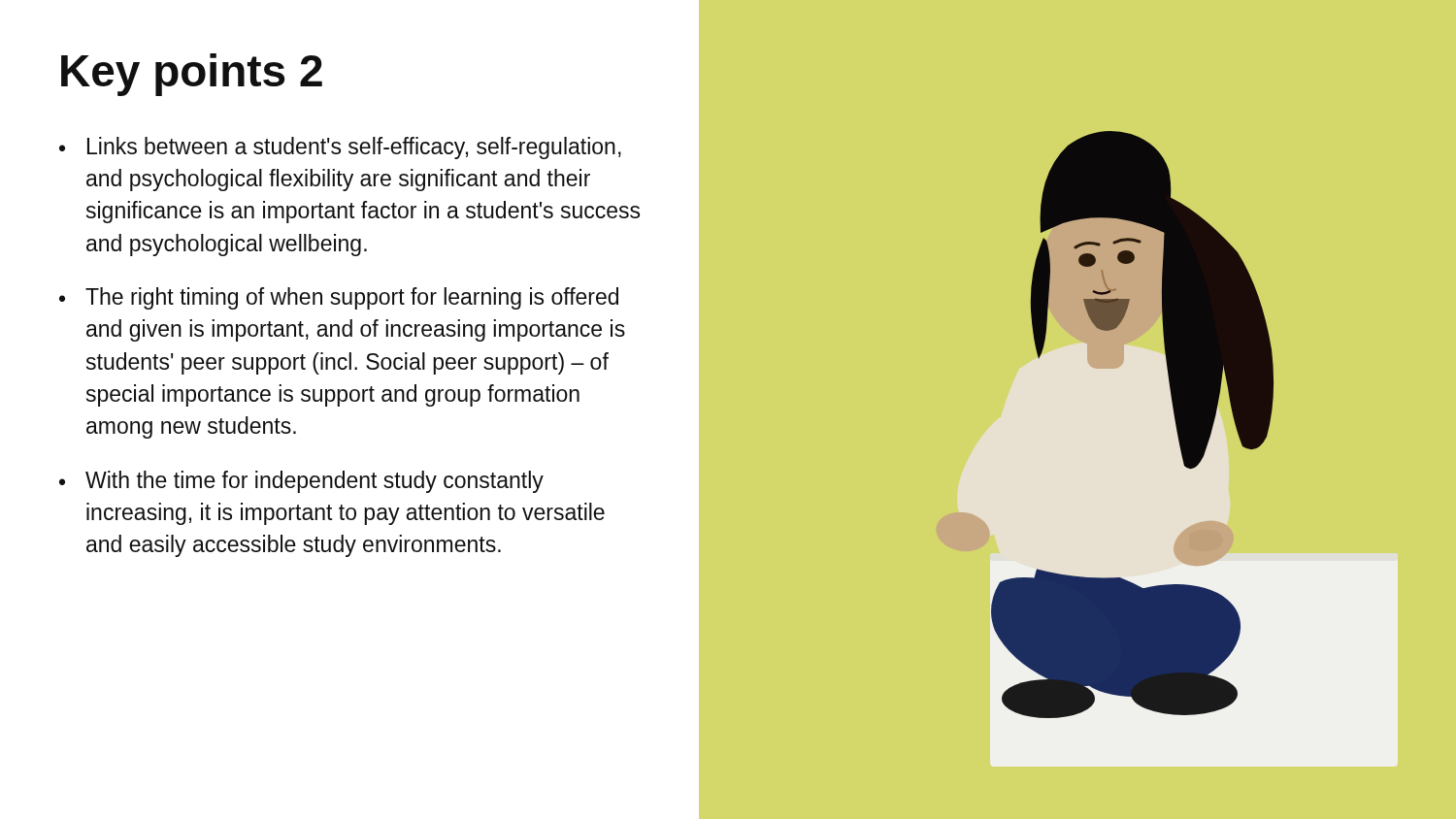
Task: Find the block on this page that starts "• The right timing of when support for"
Action: click(x=349, y=362)
